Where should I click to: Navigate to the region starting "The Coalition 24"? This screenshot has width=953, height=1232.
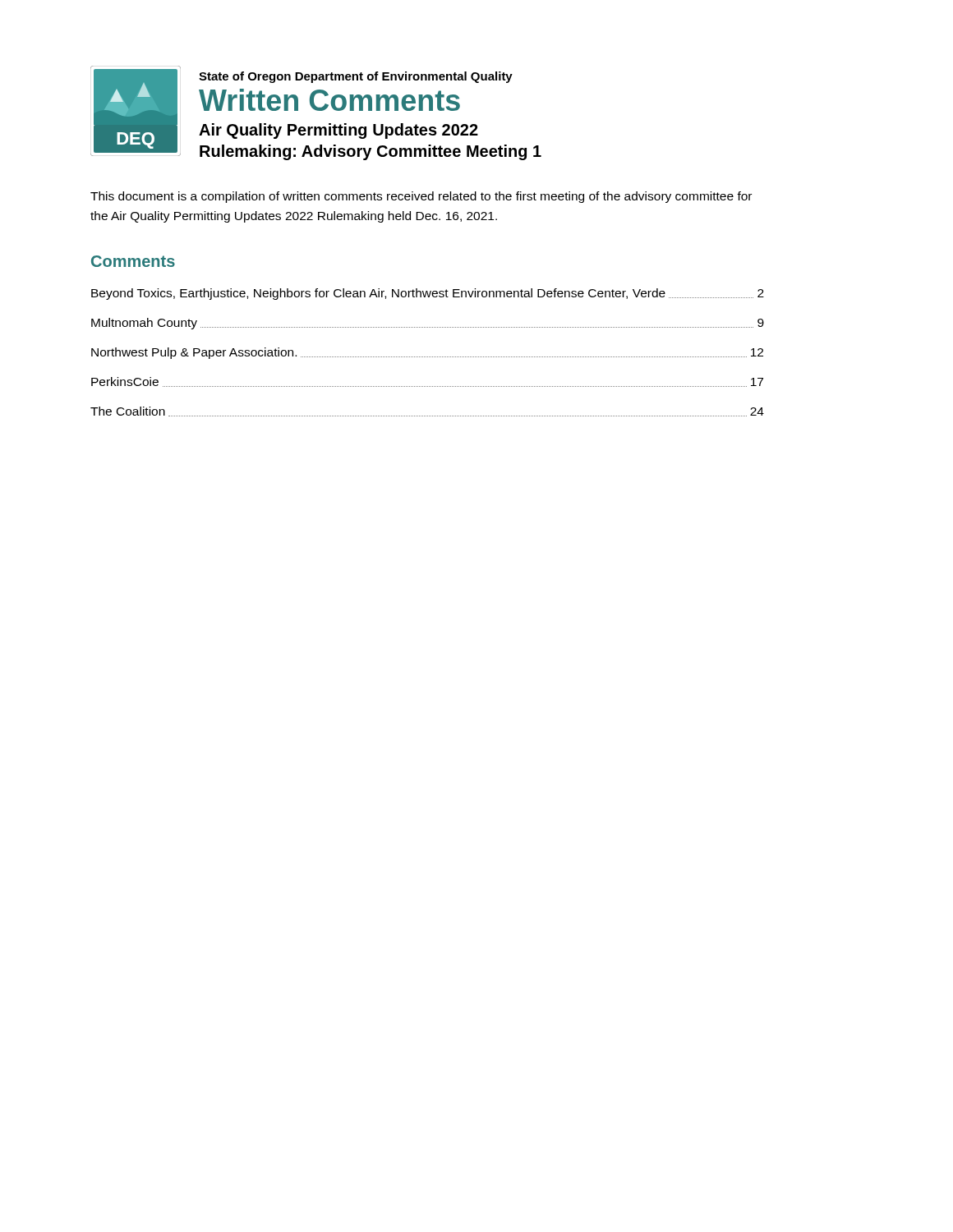[427, 411]
